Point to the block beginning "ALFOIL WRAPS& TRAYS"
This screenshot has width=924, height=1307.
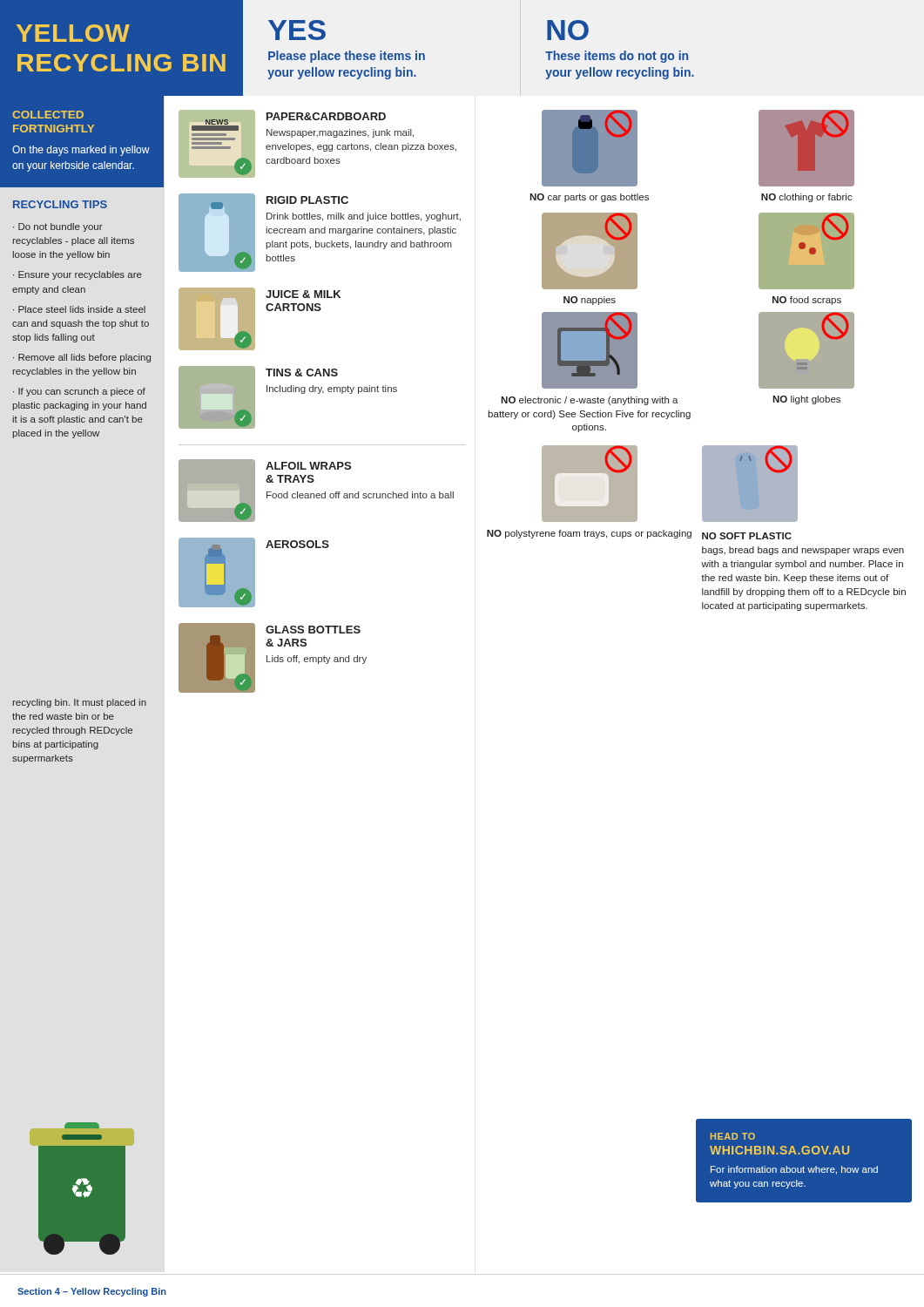point(308,466)
